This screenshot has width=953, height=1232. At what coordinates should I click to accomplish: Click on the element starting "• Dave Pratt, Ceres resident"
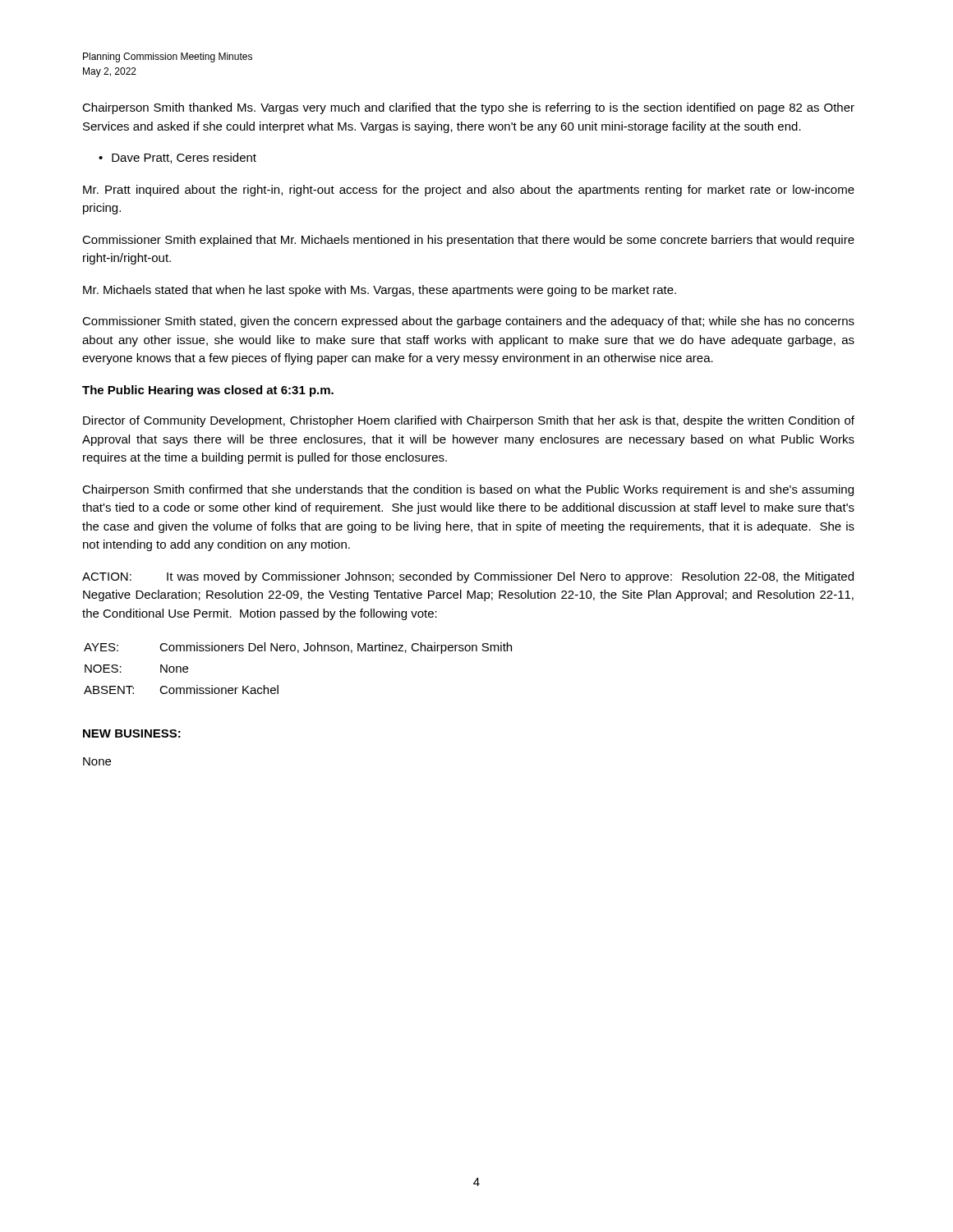177,158
